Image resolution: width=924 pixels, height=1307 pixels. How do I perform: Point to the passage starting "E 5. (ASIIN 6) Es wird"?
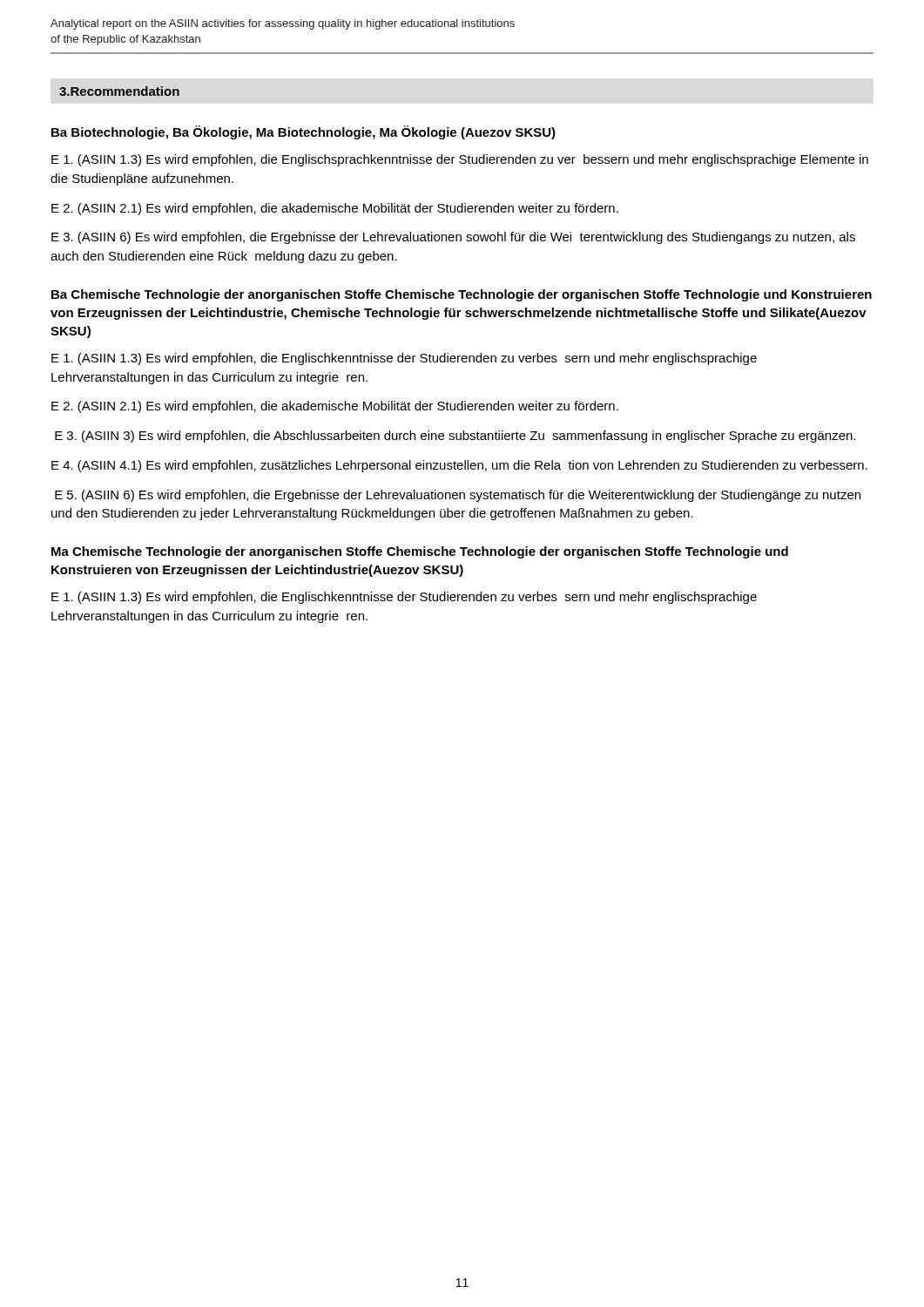pos(456,504)
